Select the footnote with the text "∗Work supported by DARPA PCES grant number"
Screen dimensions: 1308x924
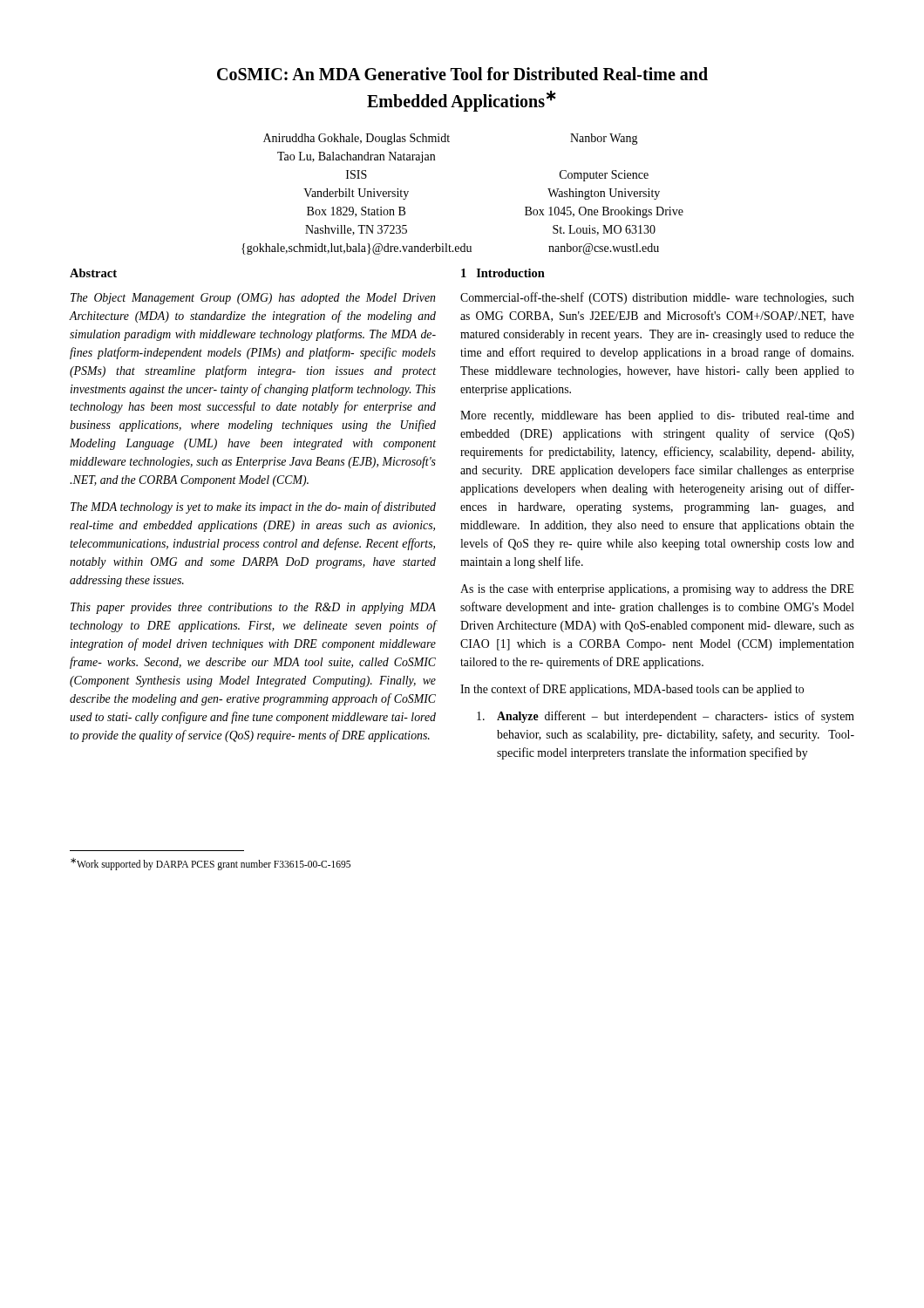(x=210, y=862)
